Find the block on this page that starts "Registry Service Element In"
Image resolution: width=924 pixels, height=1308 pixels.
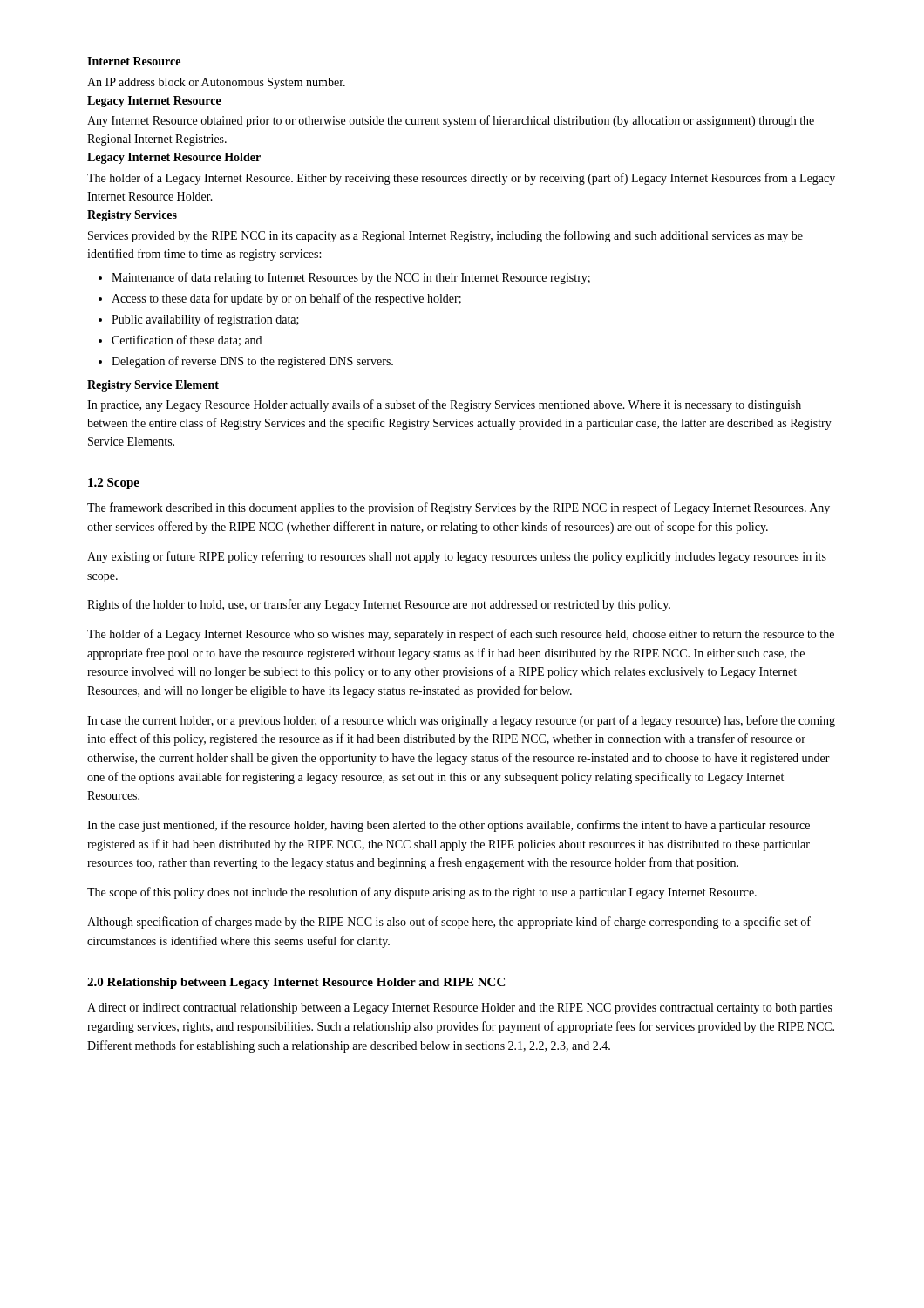[x=462, y=413]
